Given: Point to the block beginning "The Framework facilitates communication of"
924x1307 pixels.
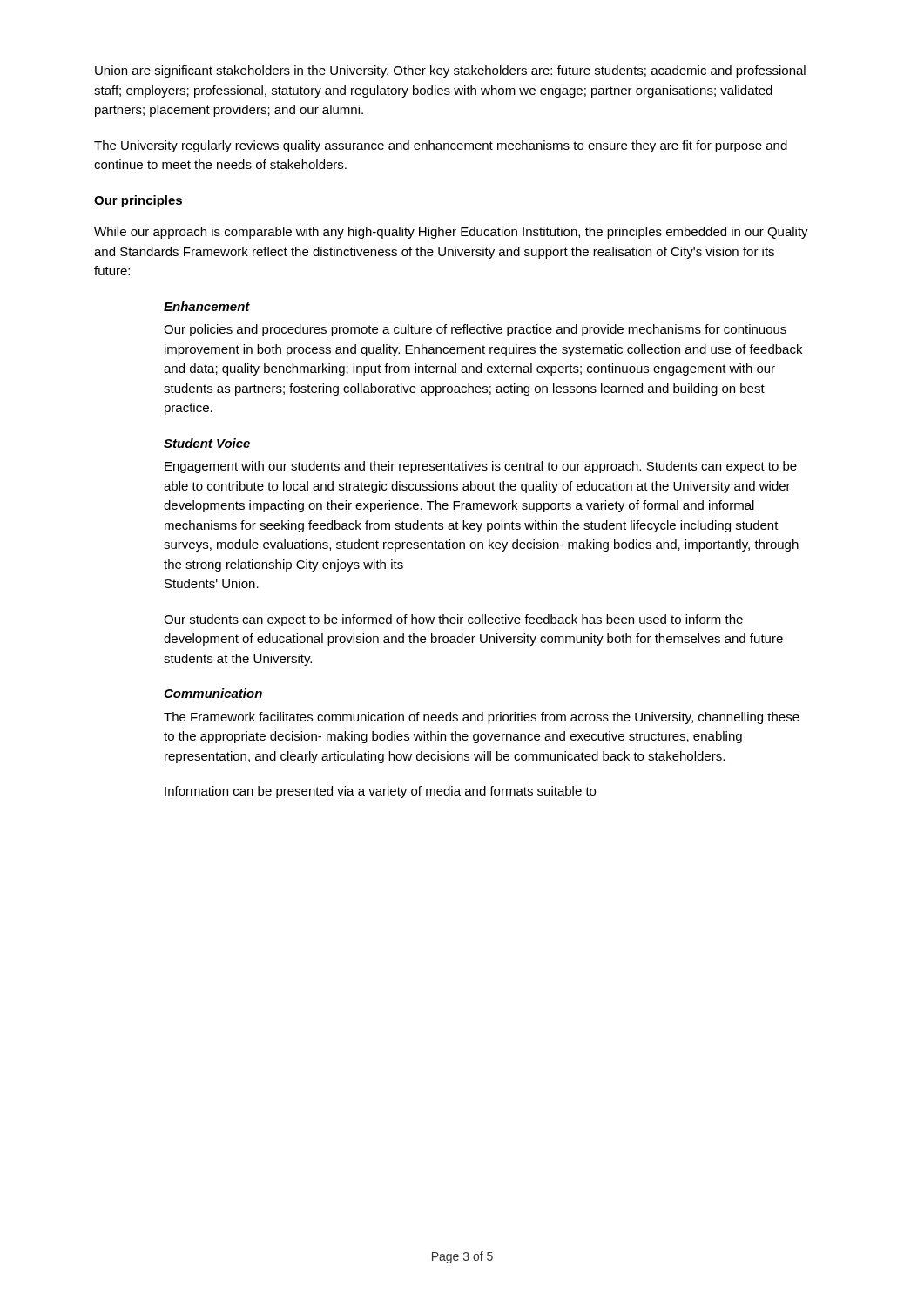Looking at the screenshot, I should click(482, 736).
